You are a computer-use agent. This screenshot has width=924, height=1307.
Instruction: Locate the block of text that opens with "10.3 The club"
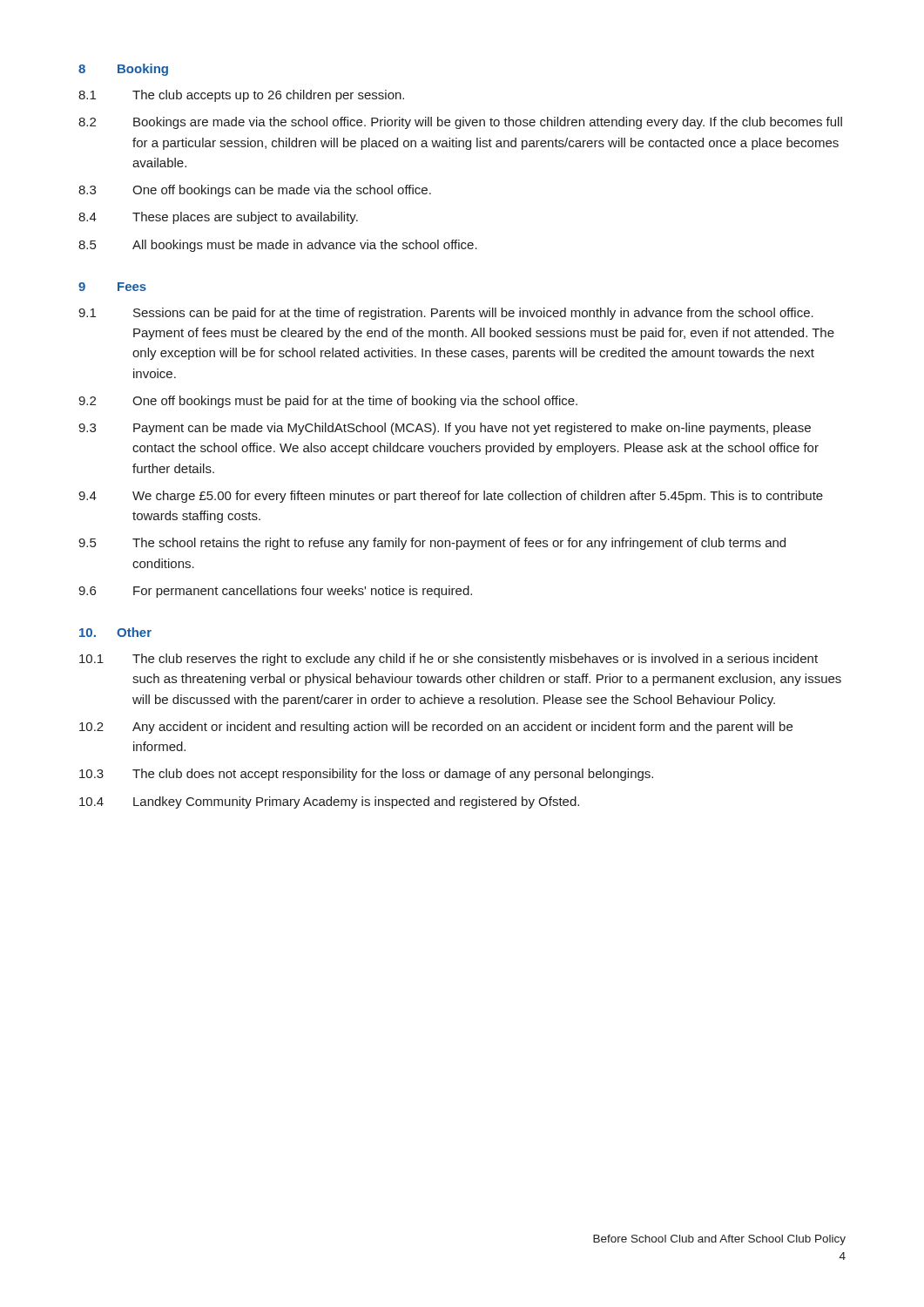(x=462, y=774)
